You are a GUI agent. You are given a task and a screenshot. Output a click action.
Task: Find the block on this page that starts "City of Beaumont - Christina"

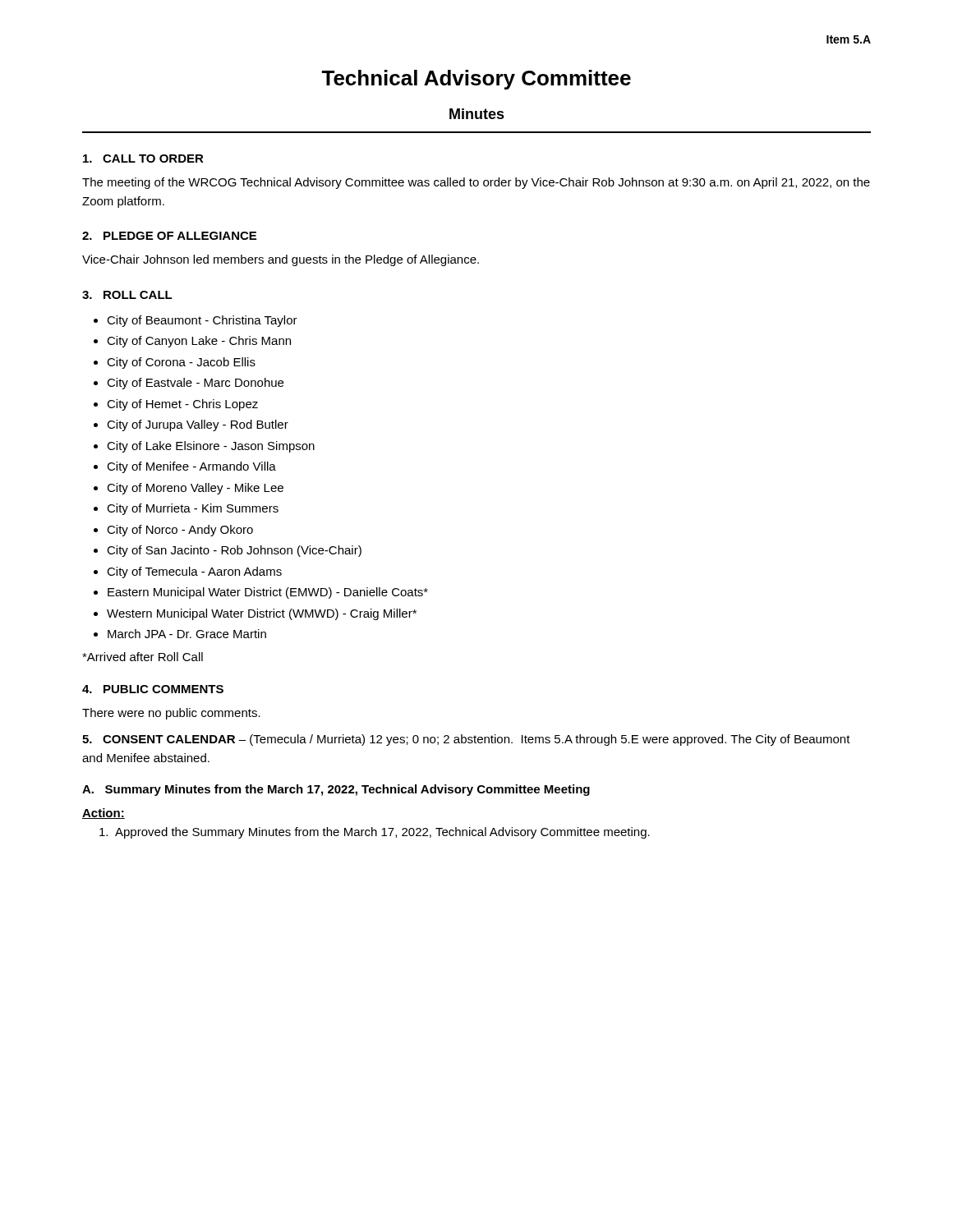(202, 320)
